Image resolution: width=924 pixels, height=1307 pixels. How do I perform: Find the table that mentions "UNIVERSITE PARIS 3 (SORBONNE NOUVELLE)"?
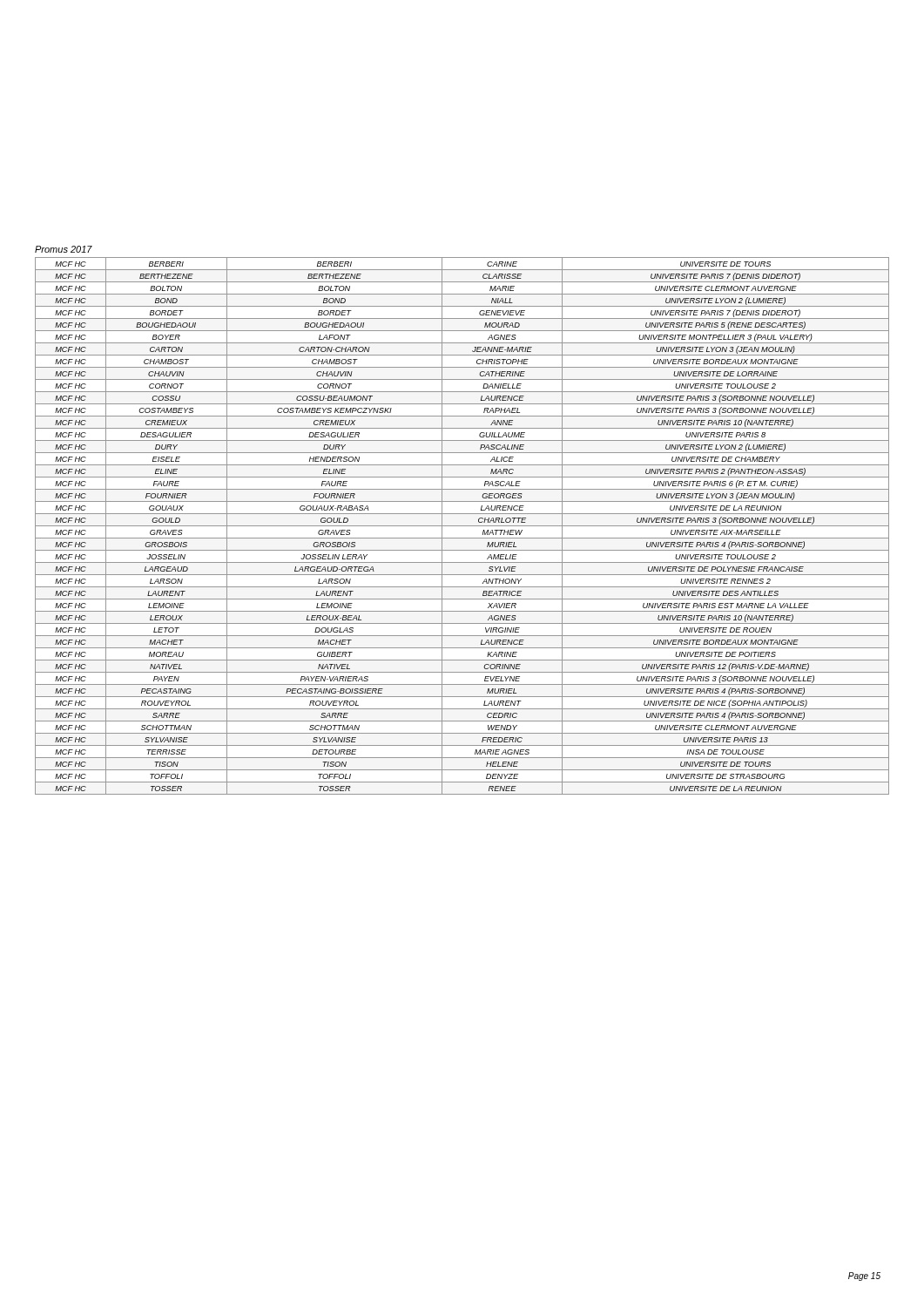(x=462, y=526)
